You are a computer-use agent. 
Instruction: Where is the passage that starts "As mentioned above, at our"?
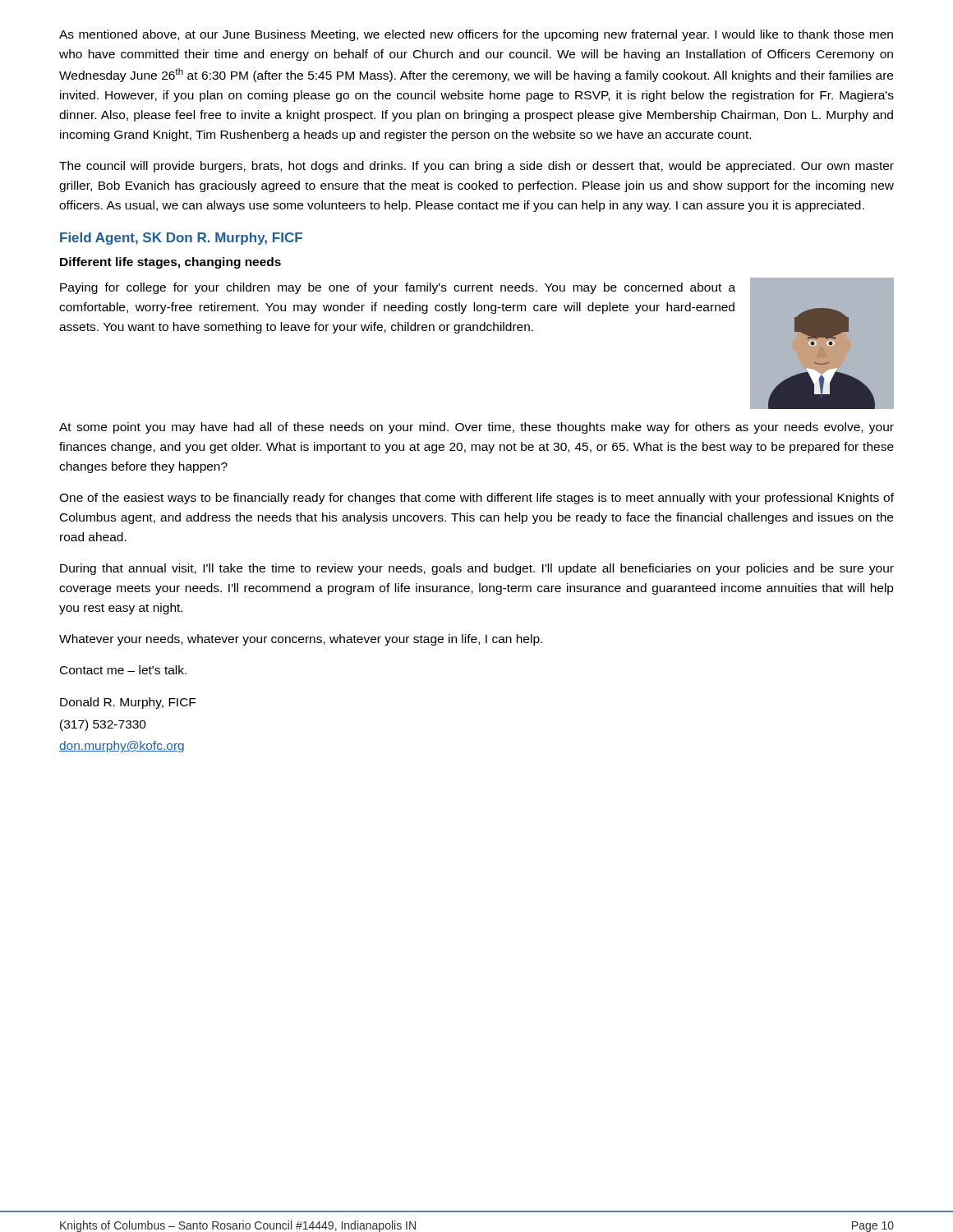pos(476,85)
